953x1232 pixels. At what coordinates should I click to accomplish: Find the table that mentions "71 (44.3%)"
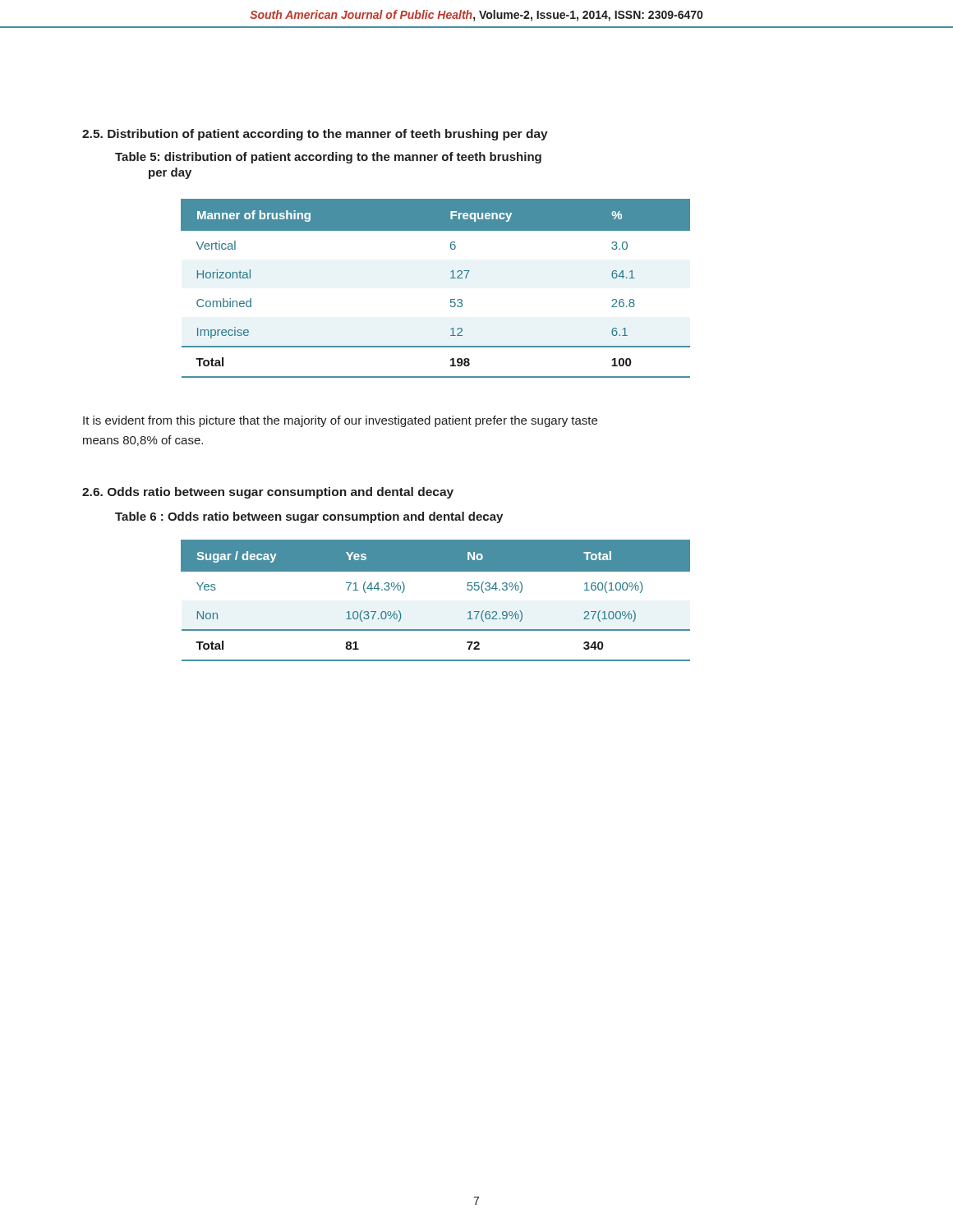(501, 600)
